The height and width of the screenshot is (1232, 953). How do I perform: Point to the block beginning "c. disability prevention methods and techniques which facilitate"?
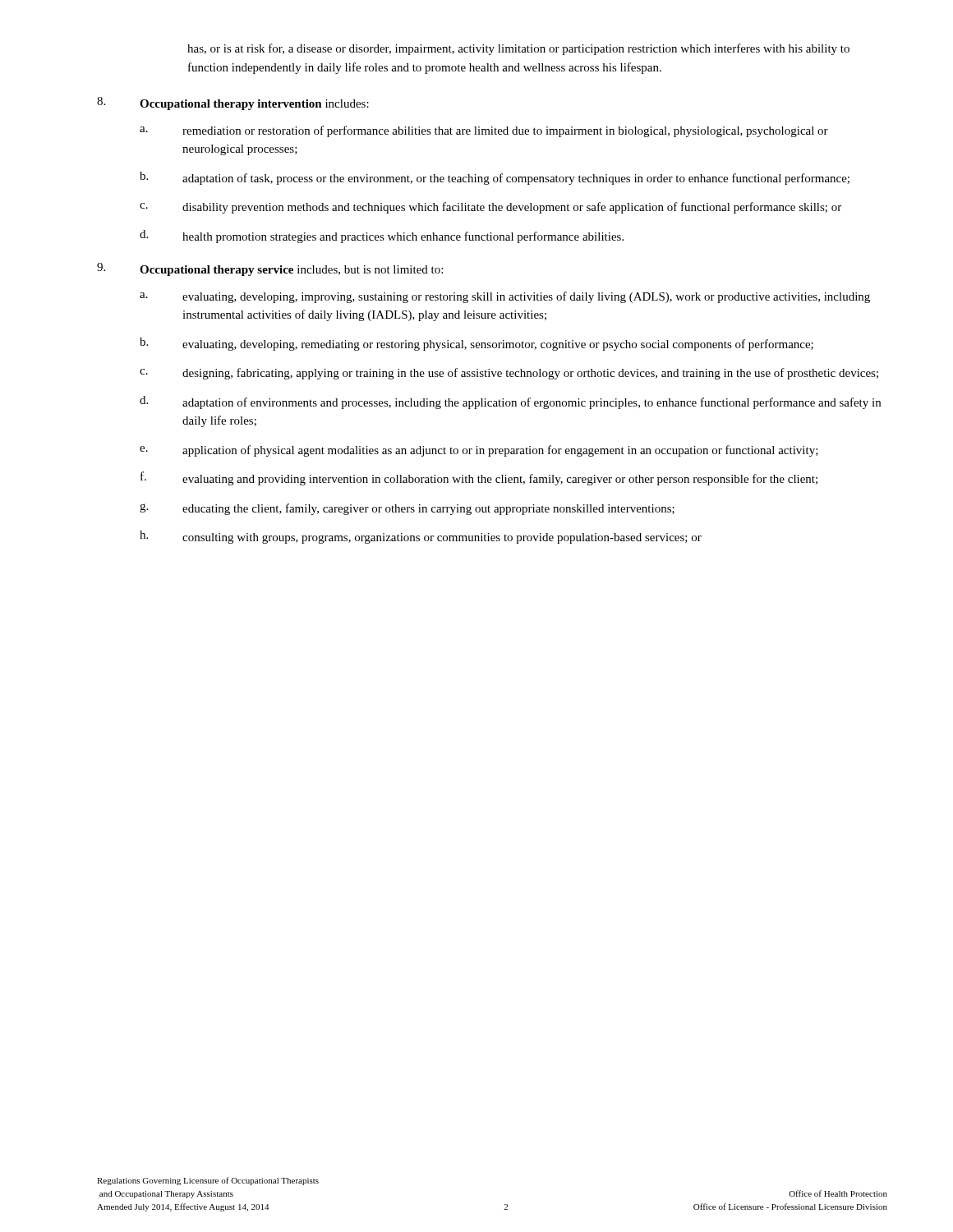[x=513, y=207]
